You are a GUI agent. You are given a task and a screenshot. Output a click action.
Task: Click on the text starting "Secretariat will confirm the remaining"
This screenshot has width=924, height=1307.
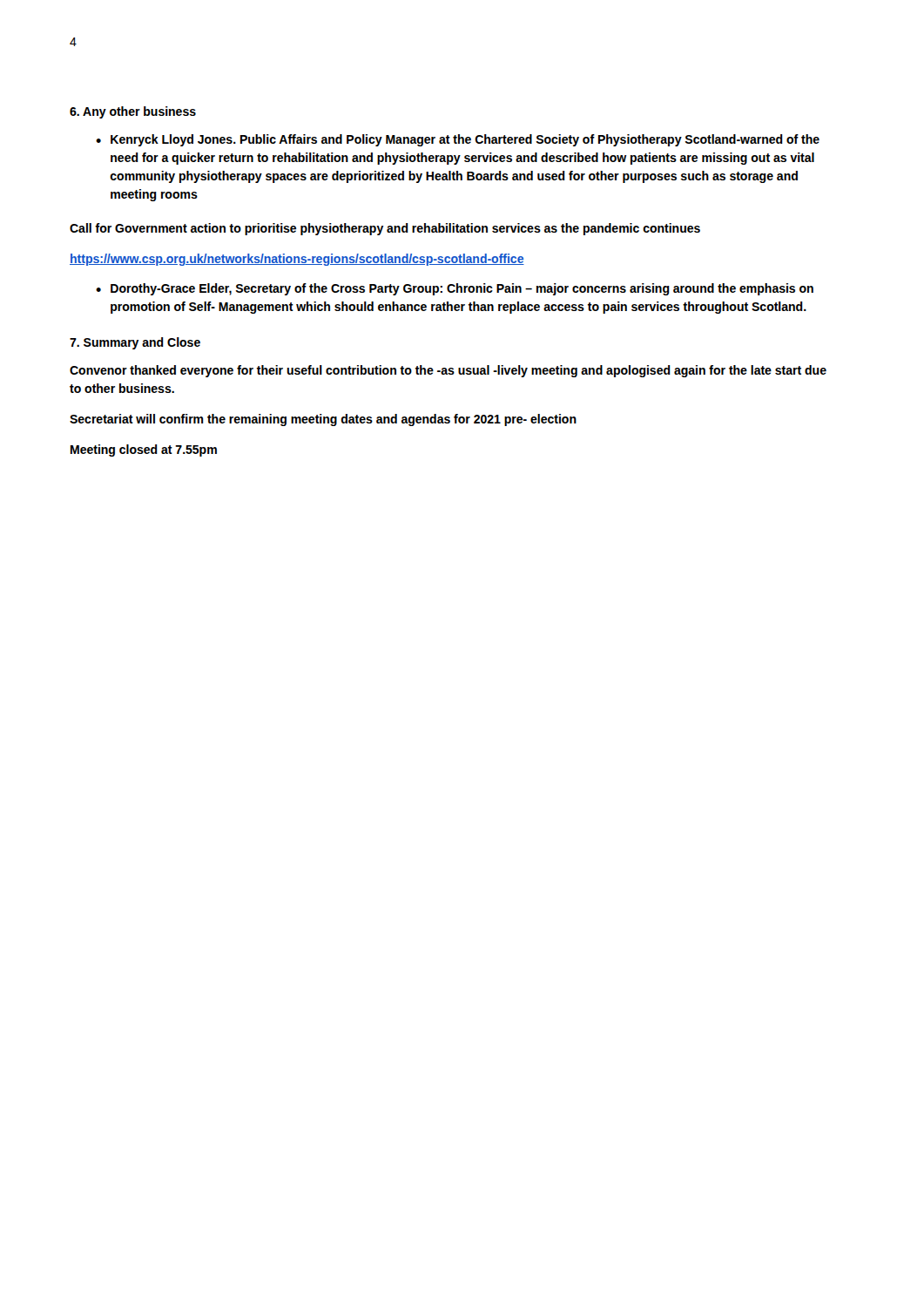(x=323, y=419)
